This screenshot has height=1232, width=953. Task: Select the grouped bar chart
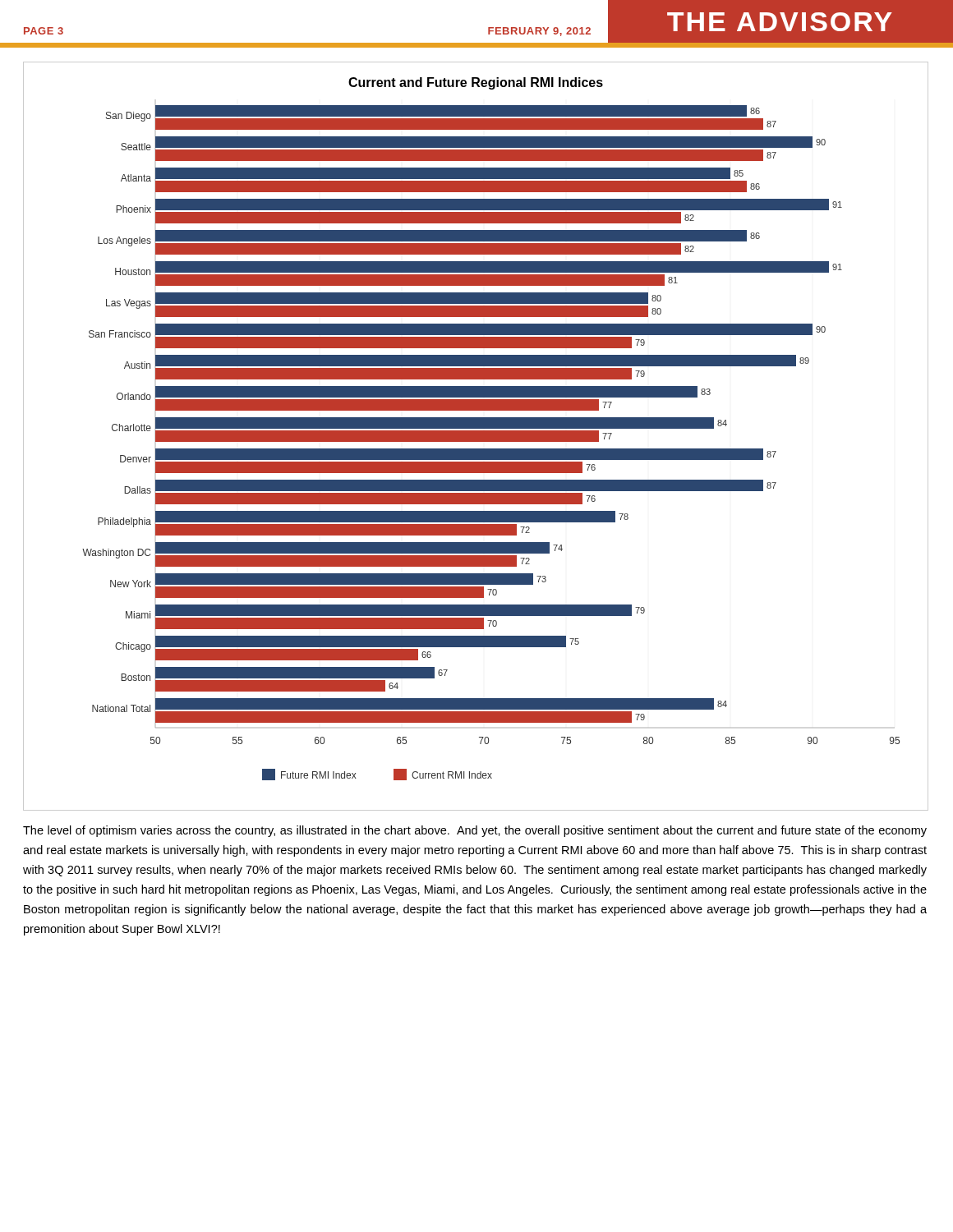476,436
